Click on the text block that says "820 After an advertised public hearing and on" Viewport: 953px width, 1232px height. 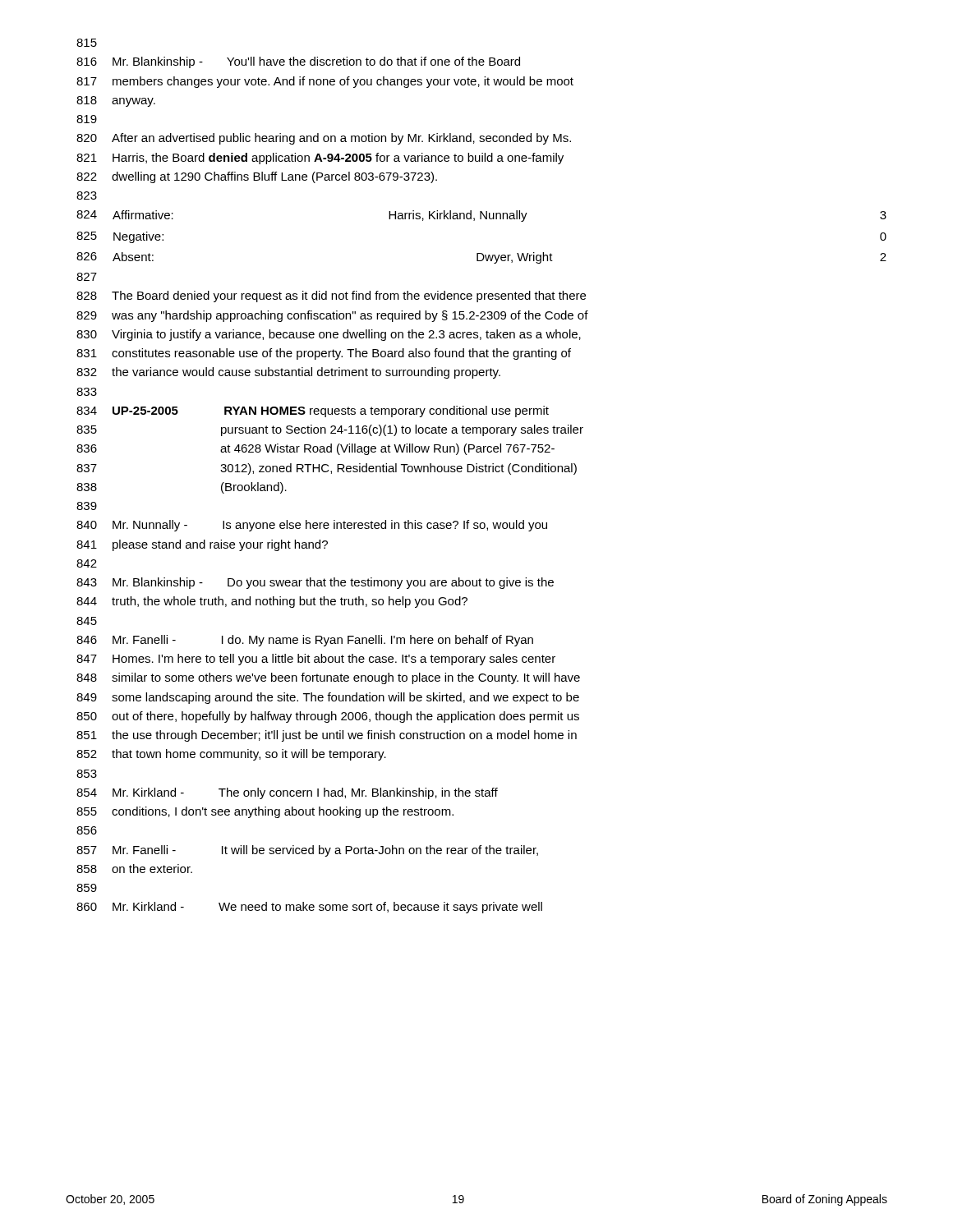(476, 138)
